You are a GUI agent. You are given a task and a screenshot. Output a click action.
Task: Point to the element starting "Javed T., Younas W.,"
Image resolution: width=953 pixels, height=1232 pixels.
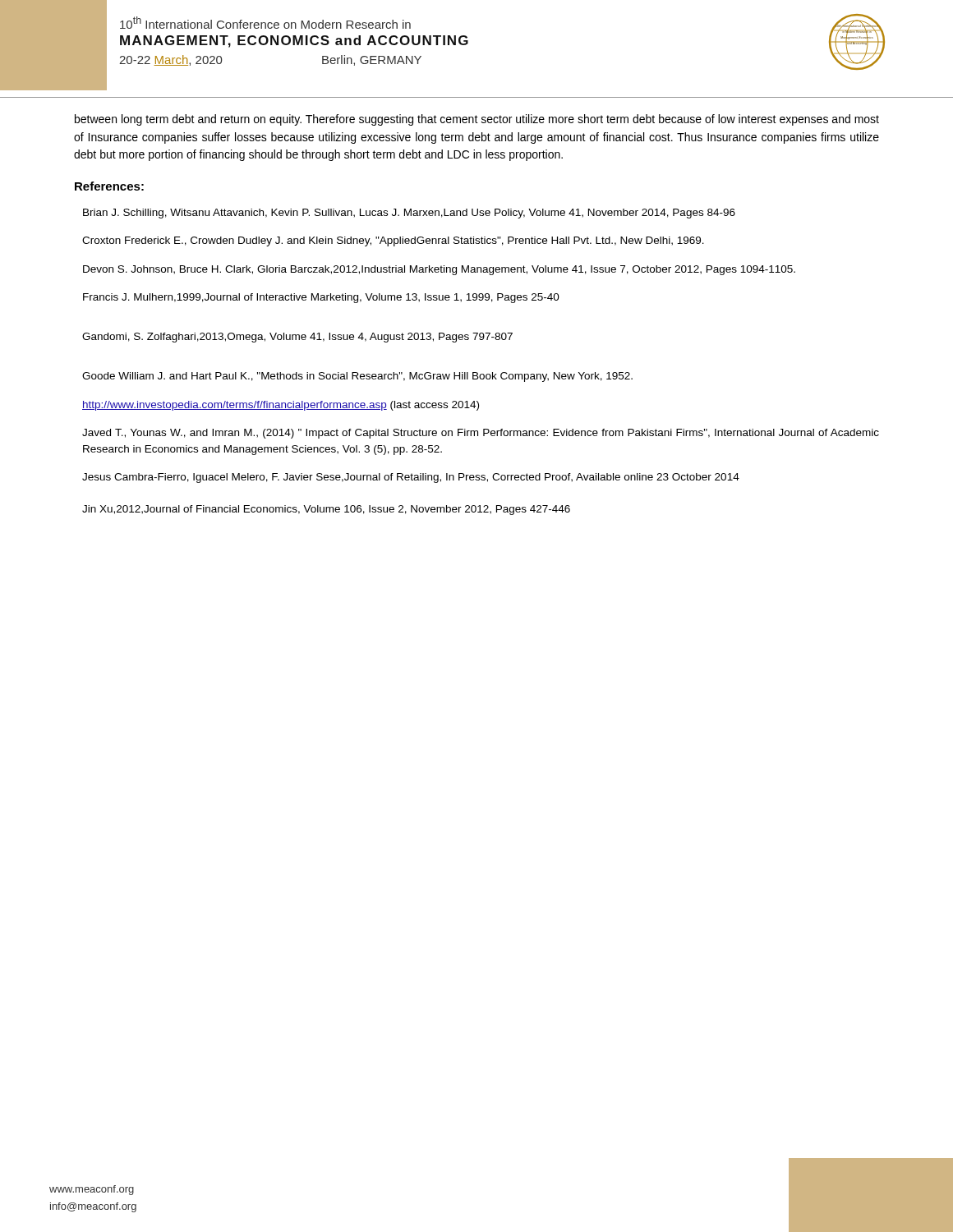(x=481, y=441)
